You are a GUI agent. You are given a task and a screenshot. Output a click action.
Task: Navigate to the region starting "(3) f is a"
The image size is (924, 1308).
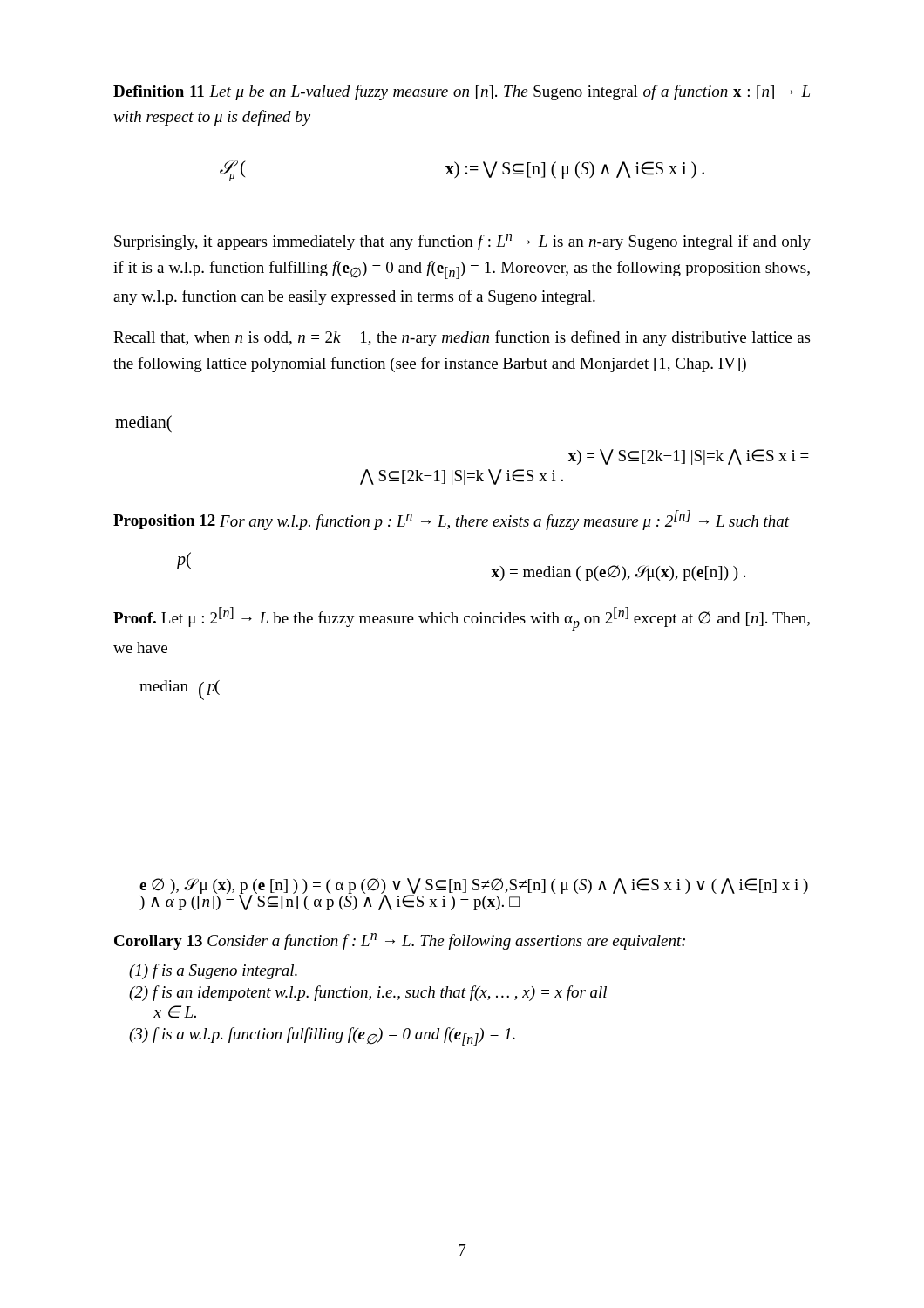pos(323,1035)
